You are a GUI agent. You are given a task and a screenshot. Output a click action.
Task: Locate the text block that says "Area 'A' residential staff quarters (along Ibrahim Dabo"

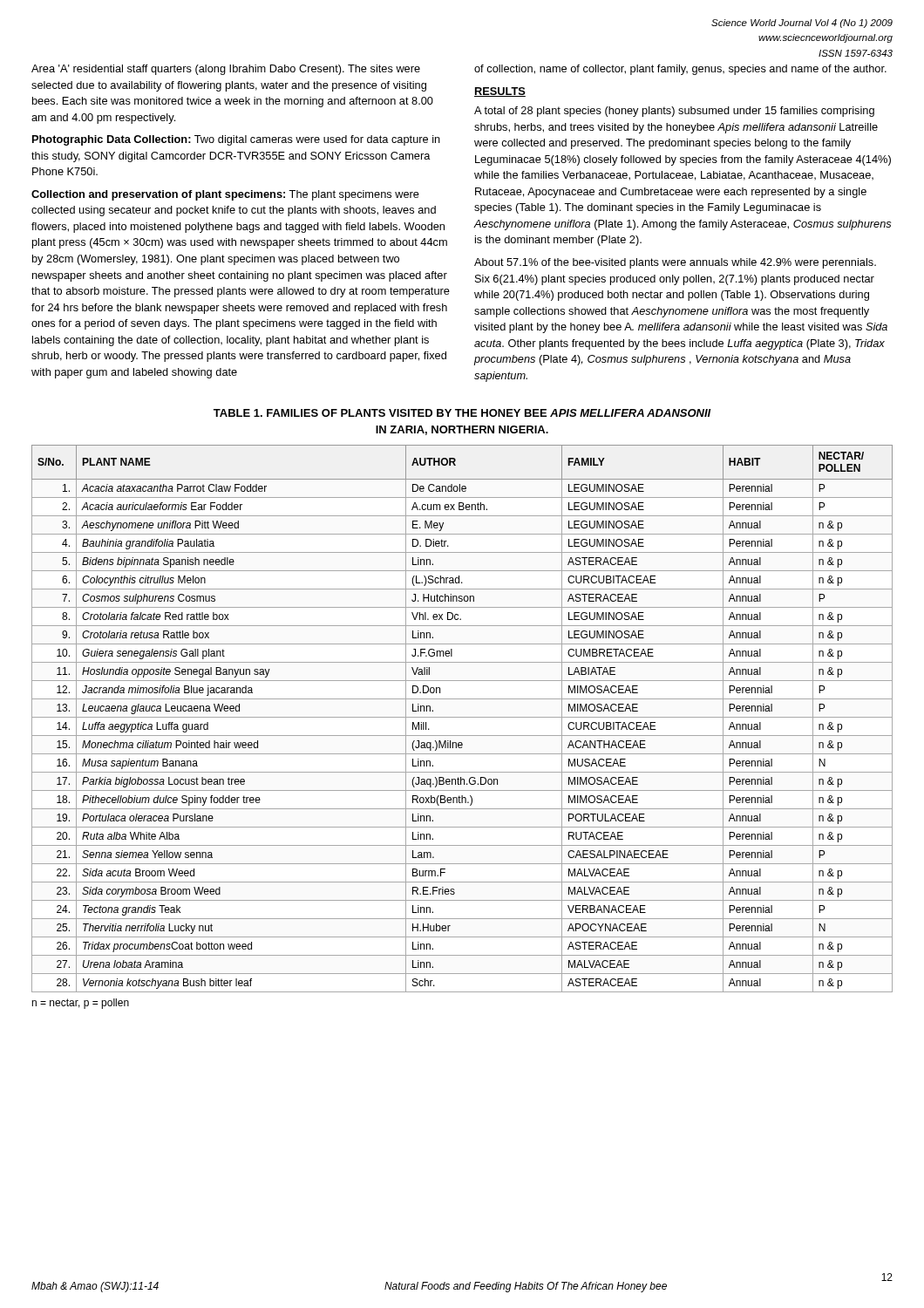(x=241, y=93)
